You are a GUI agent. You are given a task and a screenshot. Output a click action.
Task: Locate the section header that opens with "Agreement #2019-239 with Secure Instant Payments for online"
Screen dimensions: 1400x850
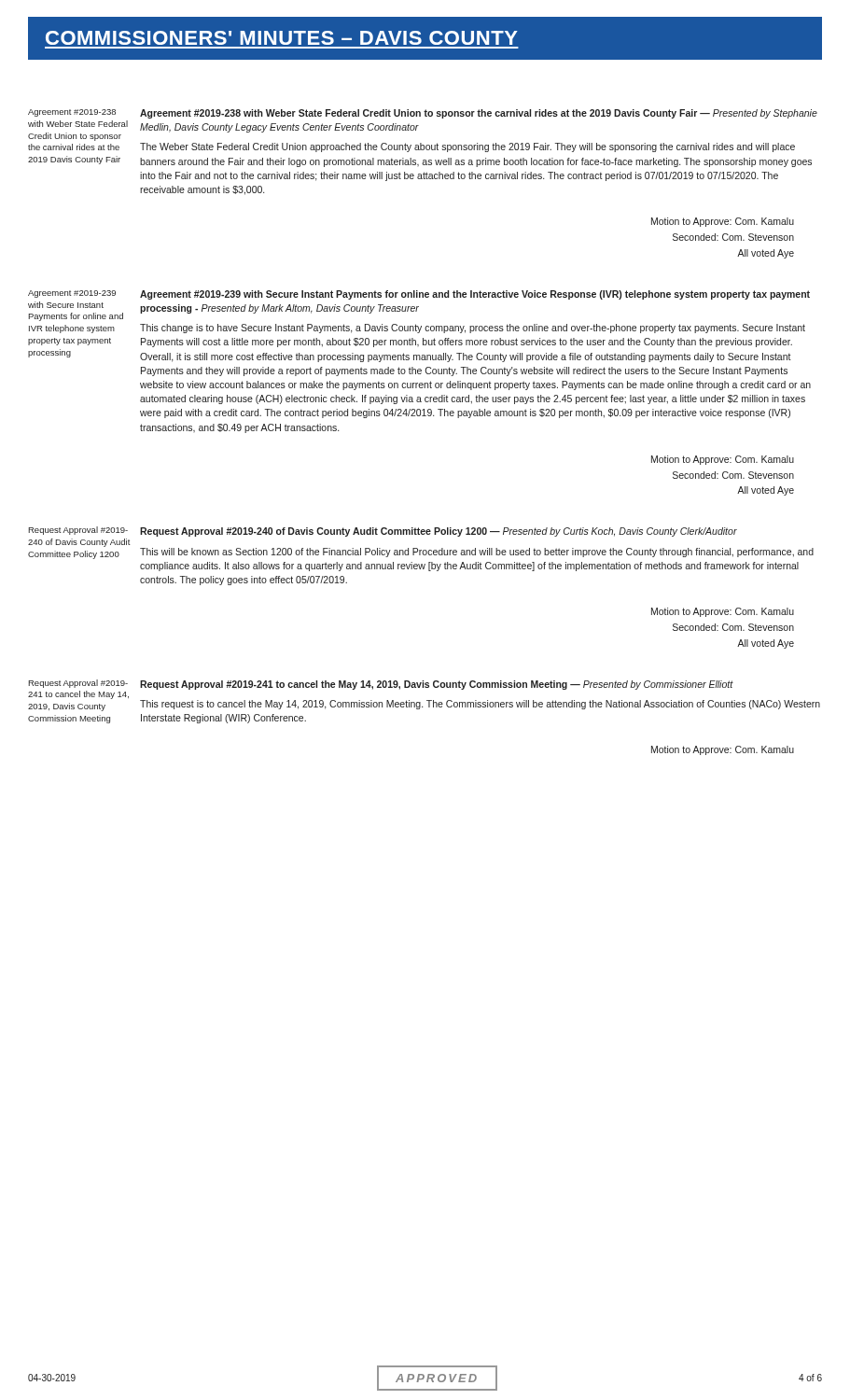(475, 301)
